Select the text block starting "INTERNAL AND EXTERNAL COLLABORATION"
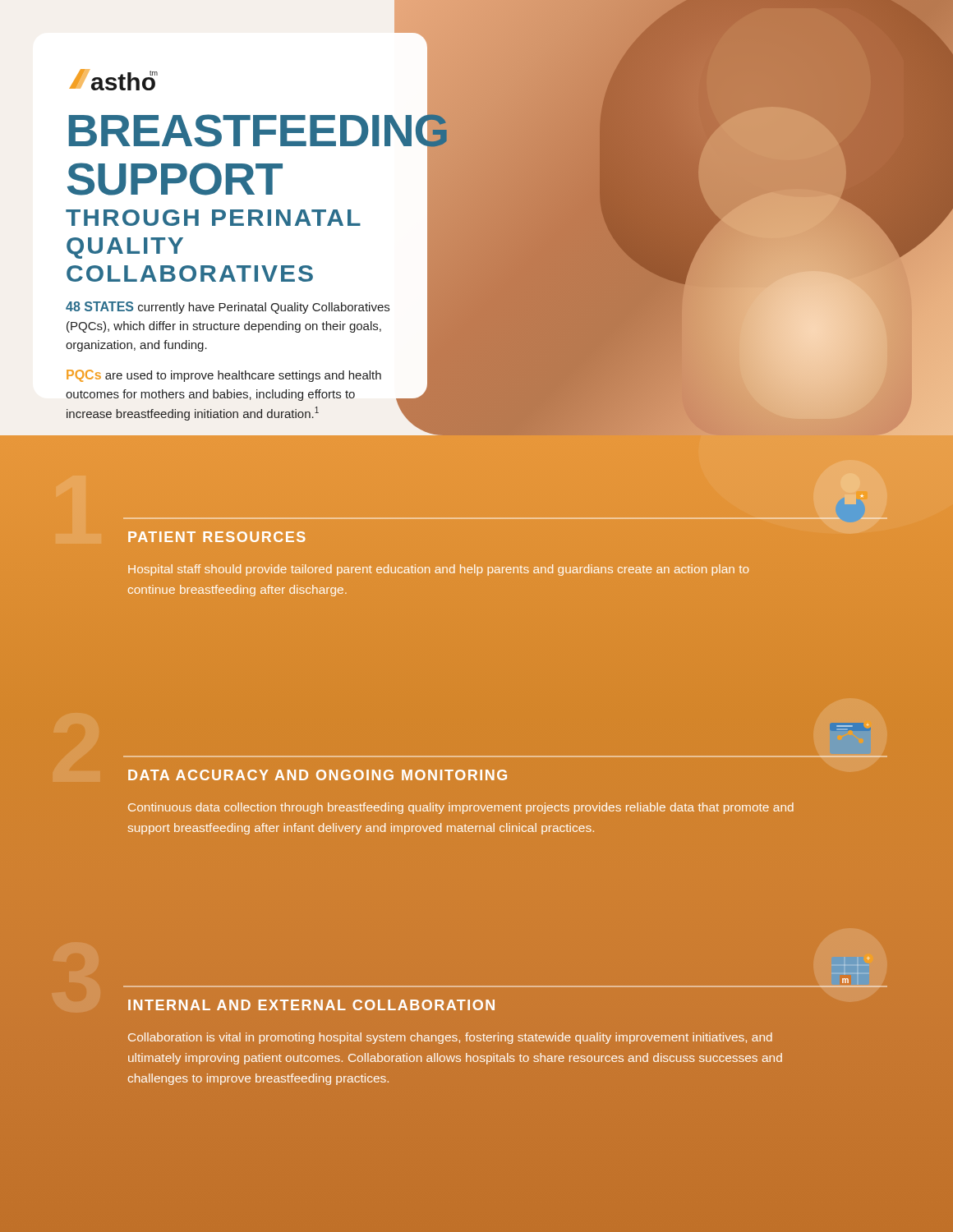The image size is (953, 1232). [x=312, y=1005]
